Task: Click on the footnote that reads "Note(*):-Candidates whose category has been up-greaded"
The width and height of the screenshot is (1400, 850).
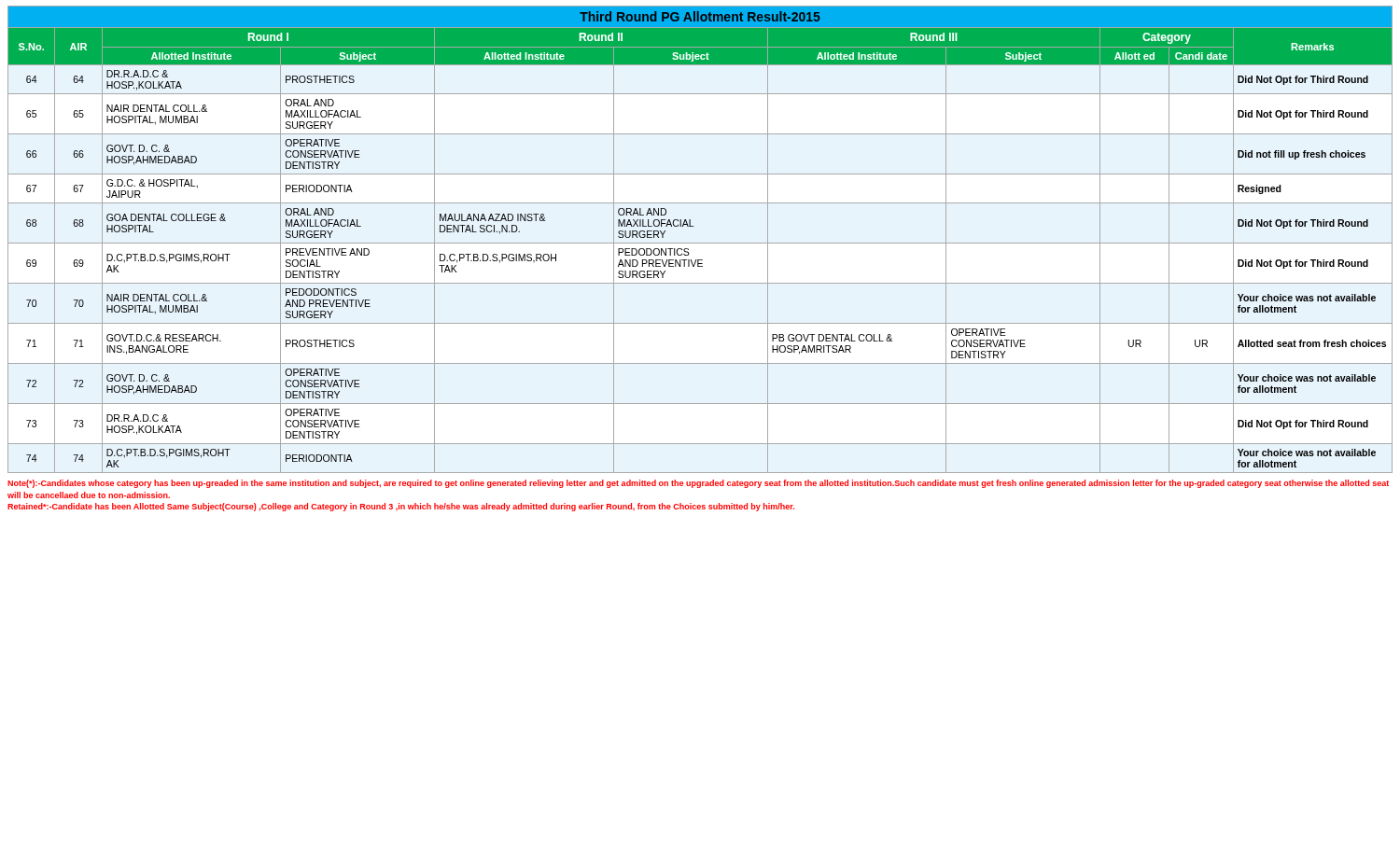Action: pos(698,495)
